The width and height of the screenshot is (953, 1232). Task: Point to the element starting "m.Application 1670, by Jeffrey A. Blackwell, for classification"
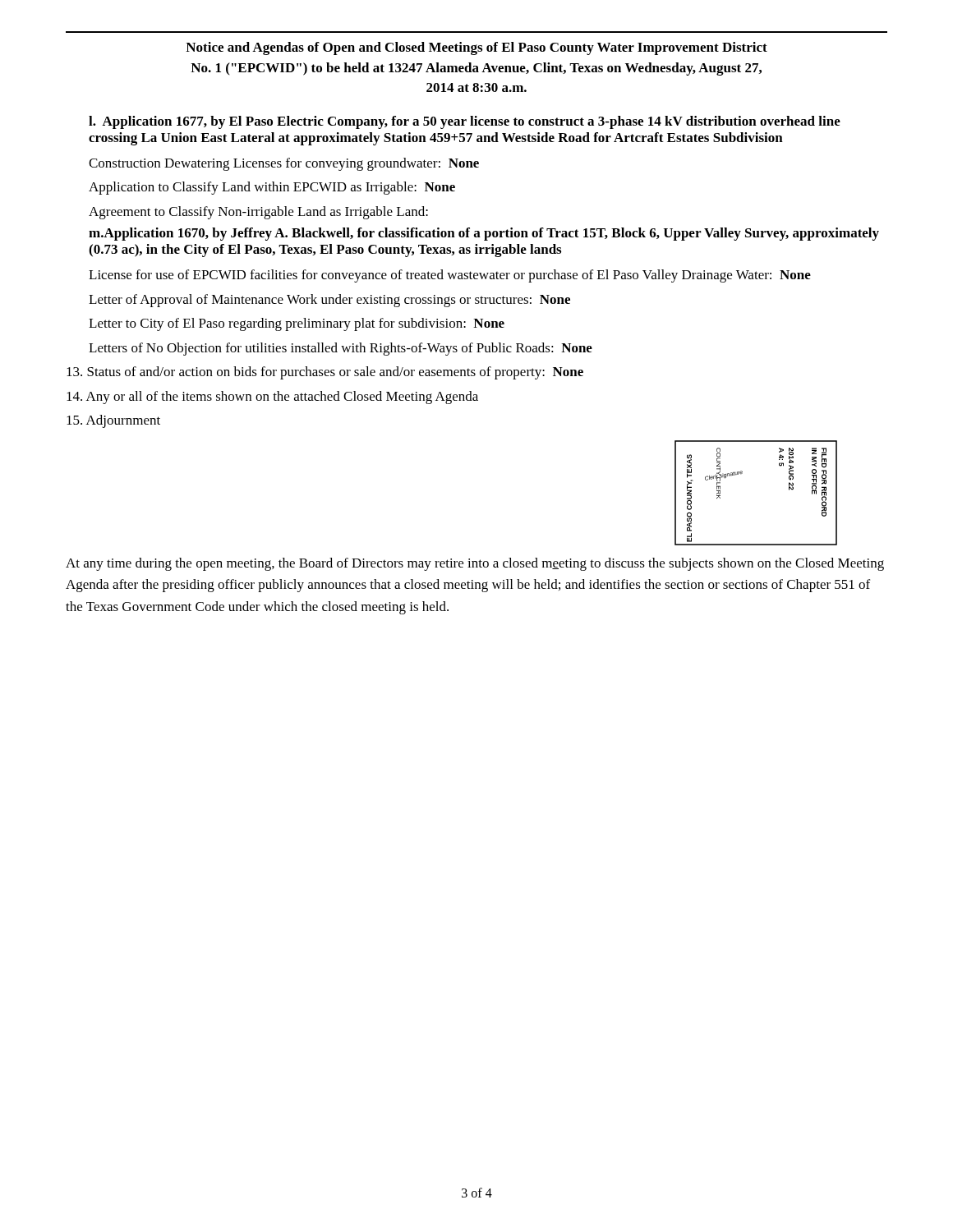484,241
